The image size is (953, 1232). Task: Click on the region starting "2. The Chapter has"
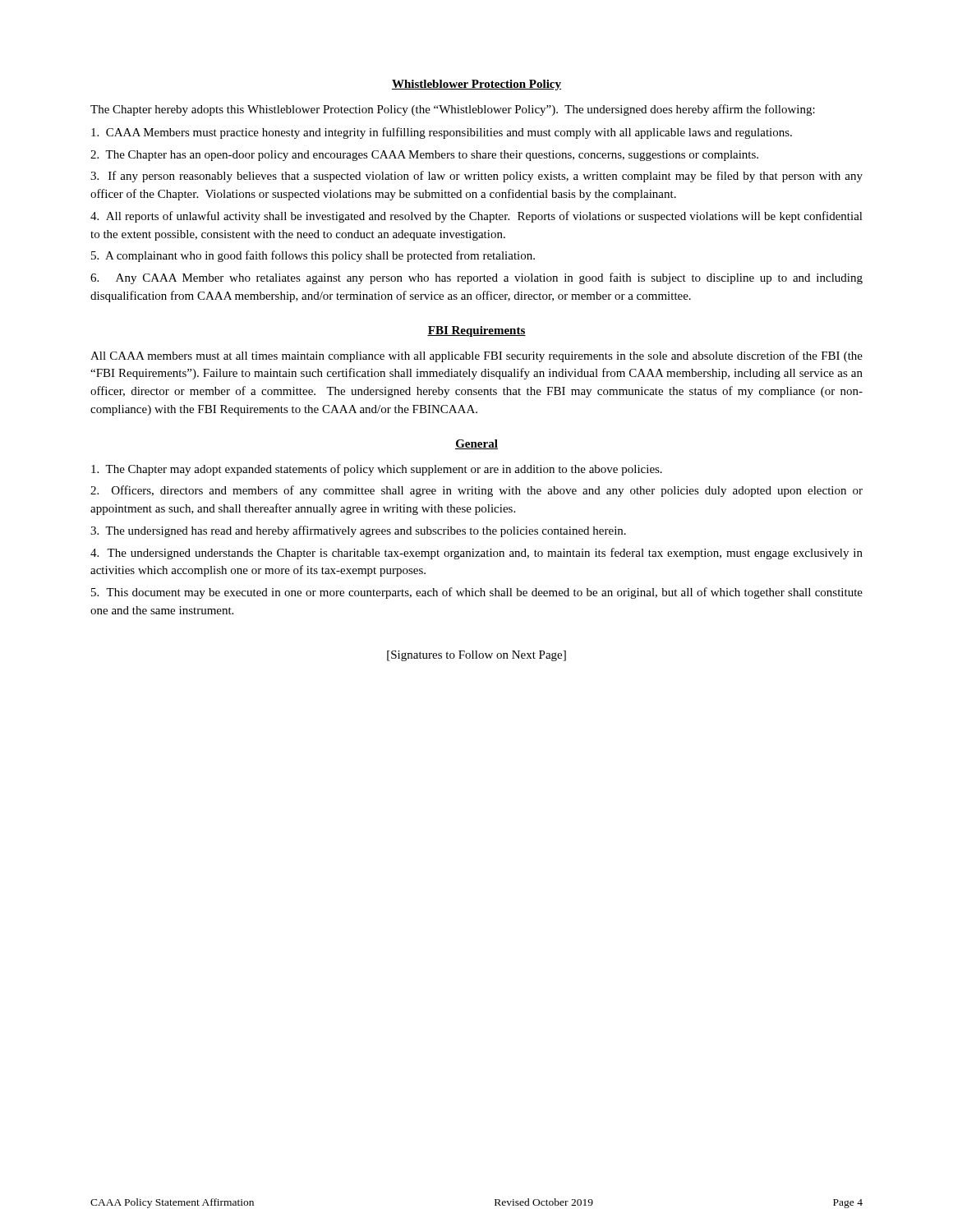pos(425,154)
